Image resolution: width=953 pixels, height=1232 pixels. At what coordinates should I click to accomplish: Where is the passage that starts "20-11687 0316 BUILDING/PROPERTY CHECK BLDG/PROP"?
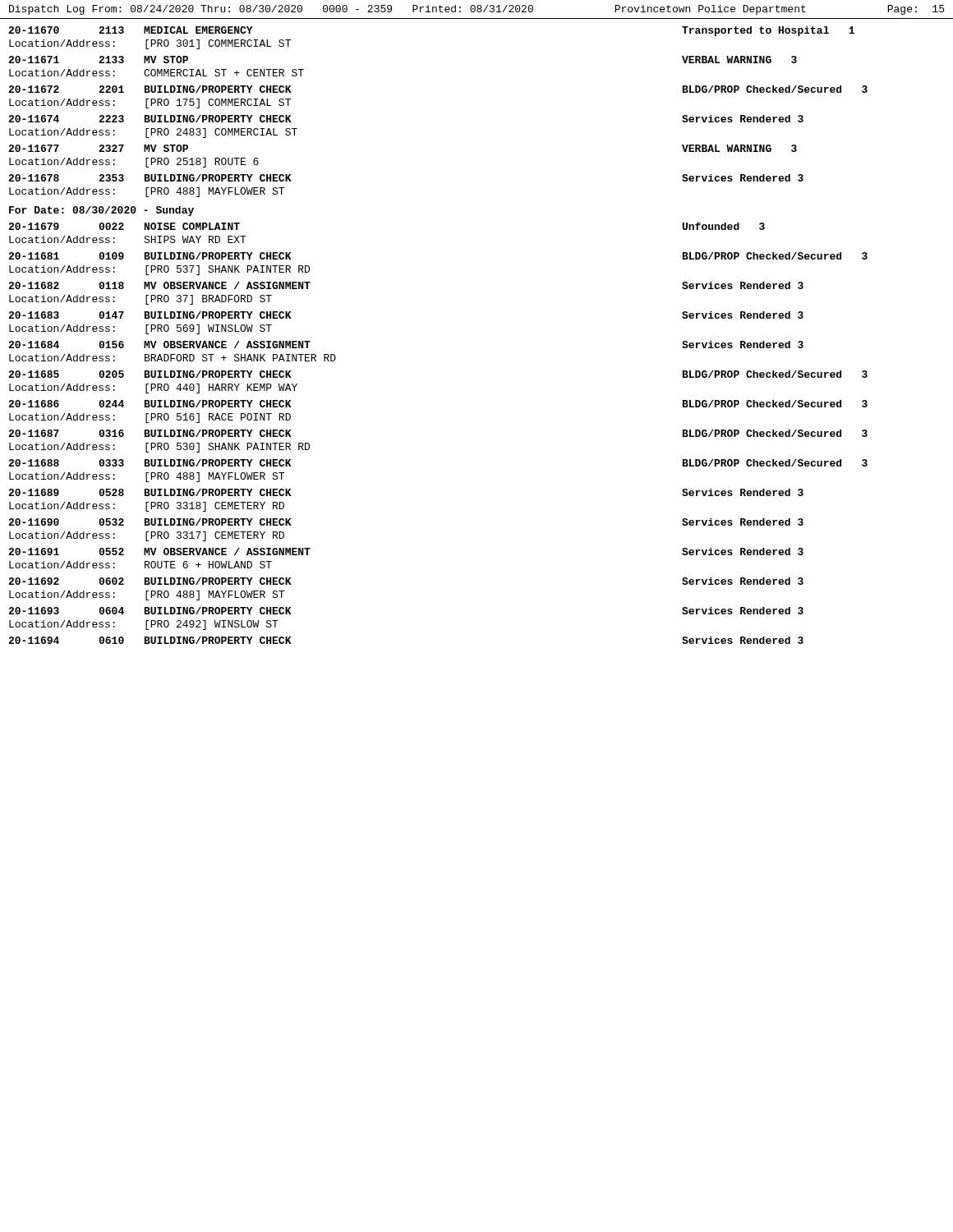tap(31, 433)
